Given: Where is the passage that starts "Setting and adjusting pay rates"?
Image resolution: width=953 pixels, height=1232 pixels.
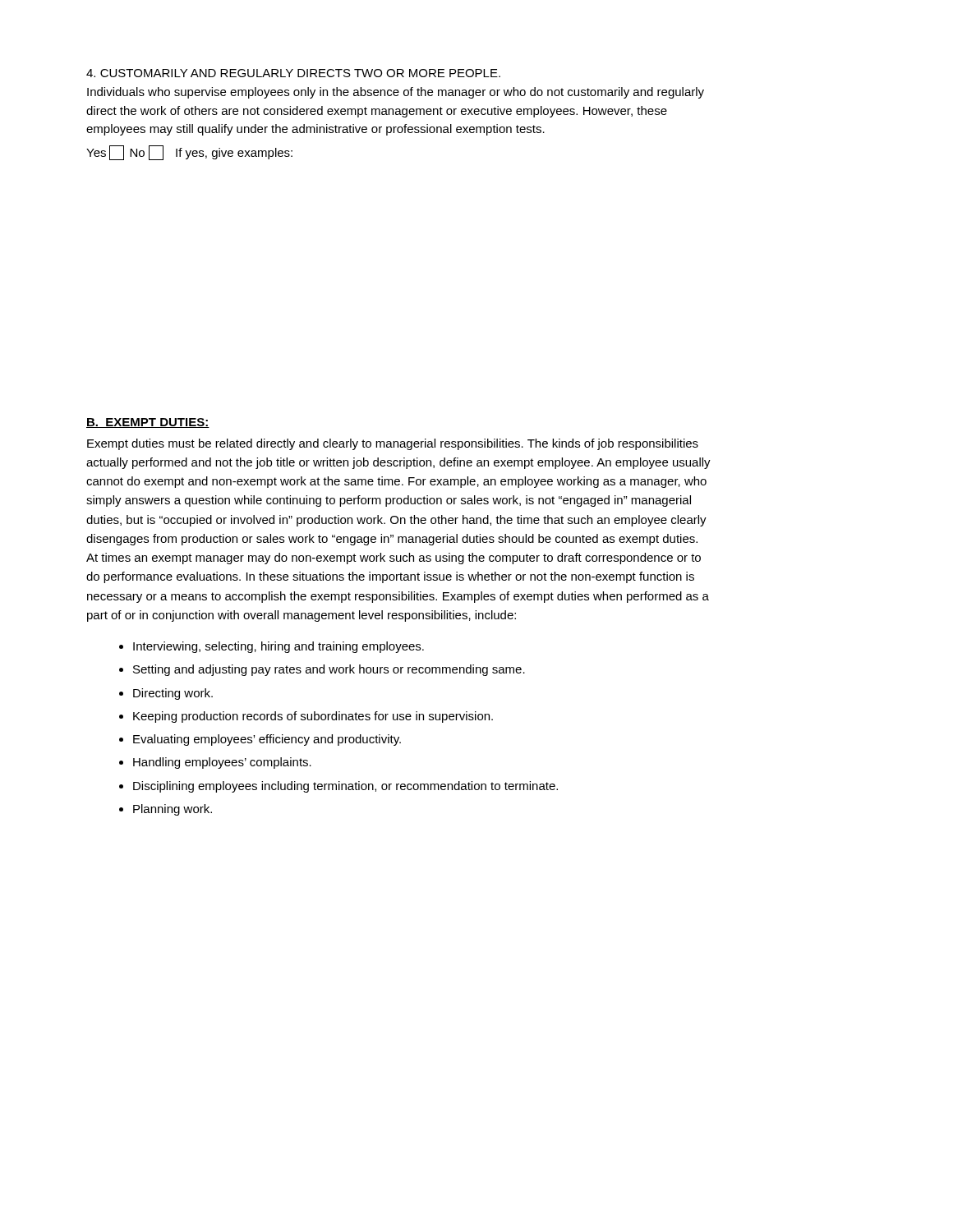Looking at the screenshot, I should (329, 669).
